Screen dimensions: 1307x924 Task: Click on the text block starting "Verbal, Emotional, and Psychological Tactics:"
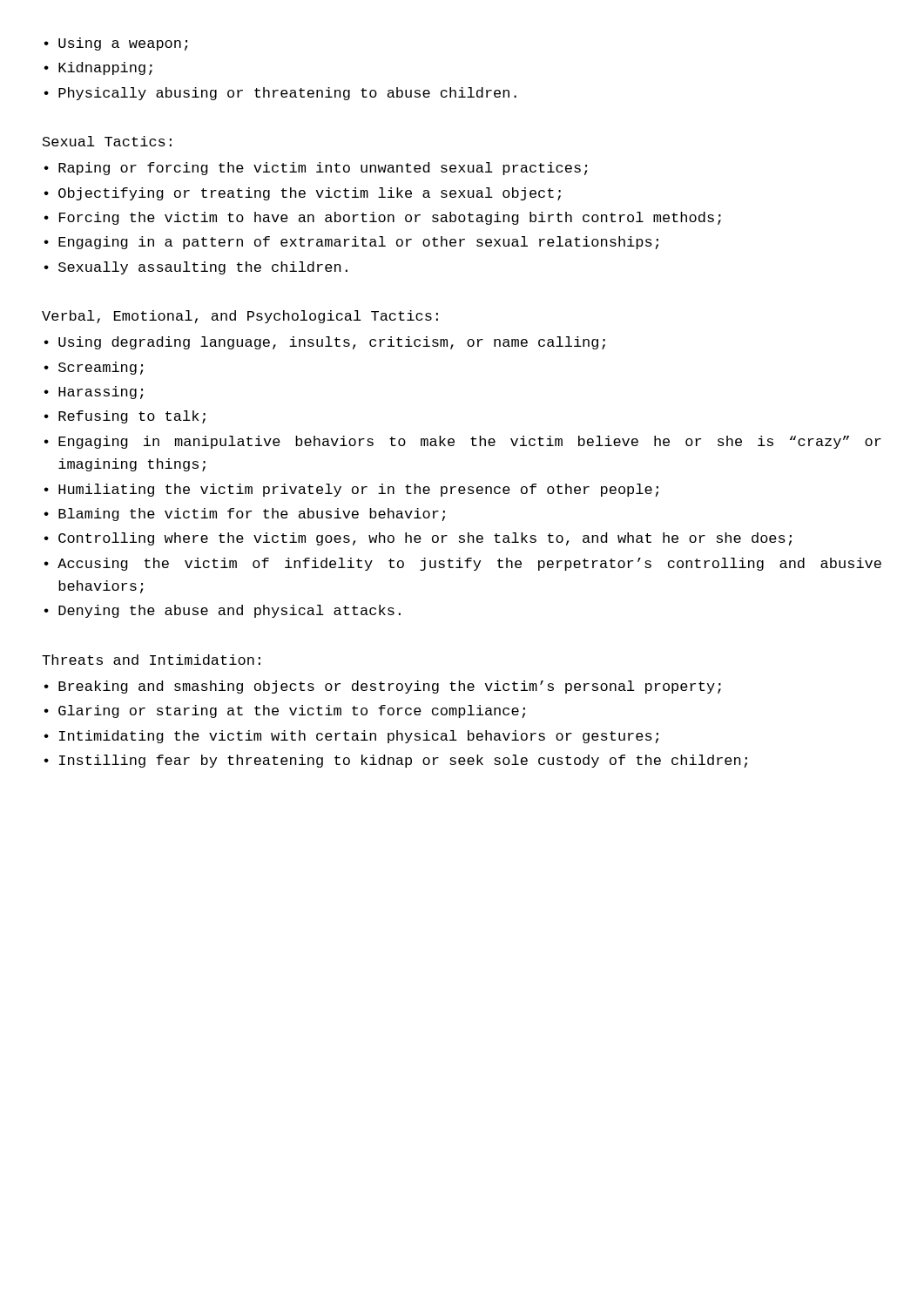(242, 317)
